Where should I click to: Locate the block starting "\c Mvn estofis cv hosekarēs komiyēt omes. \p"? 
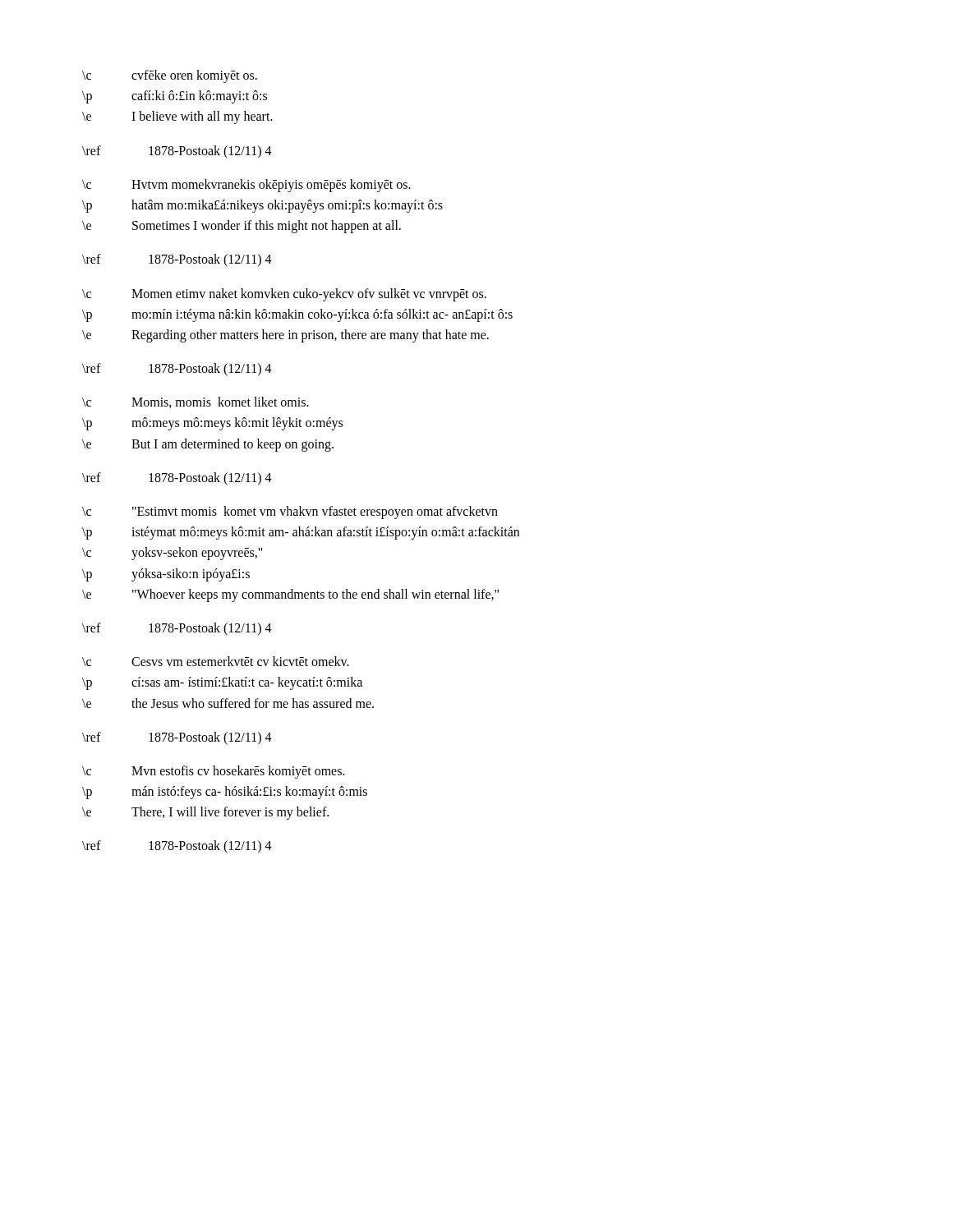point(214,772)
